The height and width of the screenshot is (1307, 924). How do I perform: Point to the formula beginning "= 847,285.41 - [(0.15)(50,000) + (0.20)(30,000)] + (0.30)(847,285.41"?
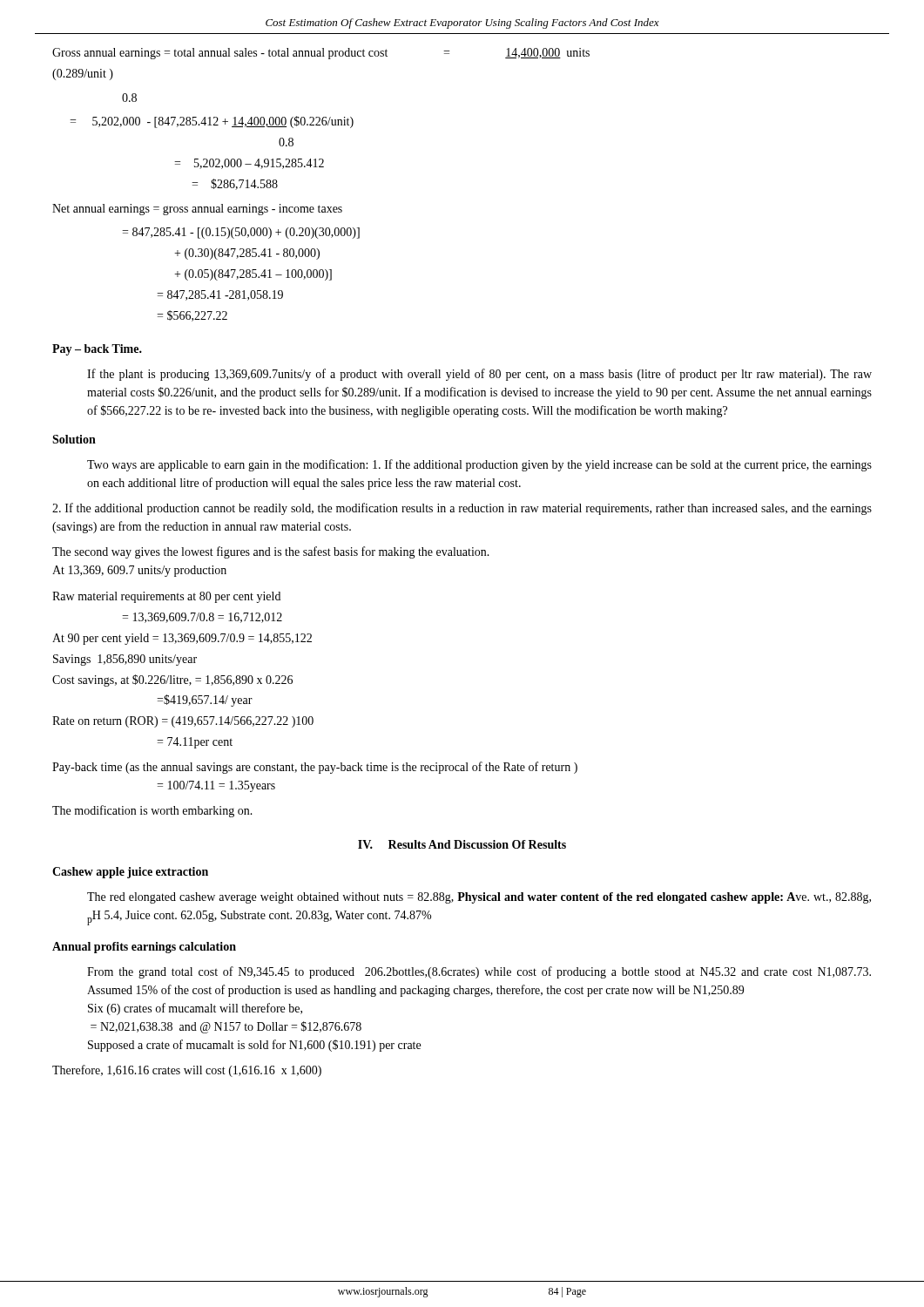pos(241,274)
